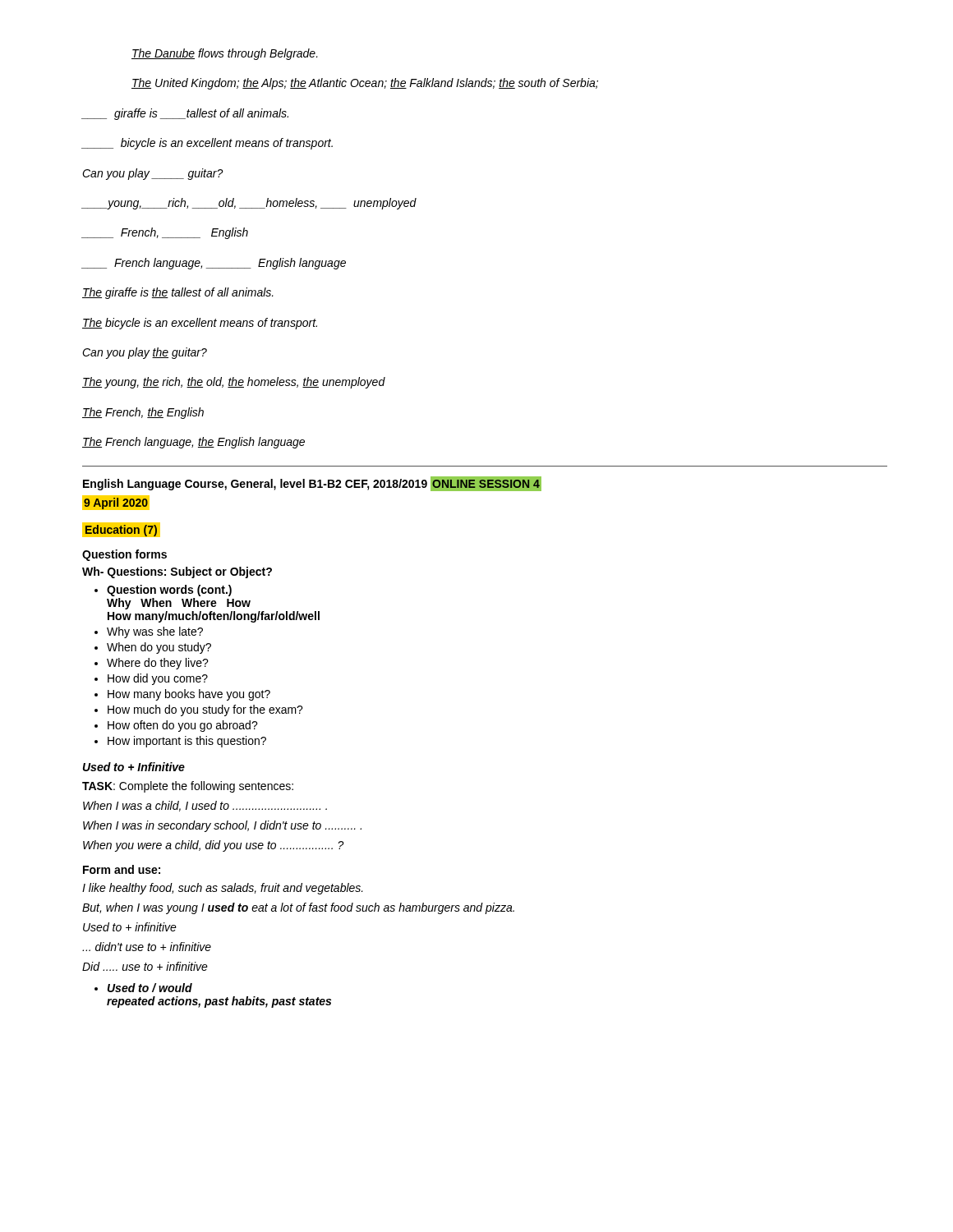Select the text block containing "The Danube flows through"

coord(225,54)
